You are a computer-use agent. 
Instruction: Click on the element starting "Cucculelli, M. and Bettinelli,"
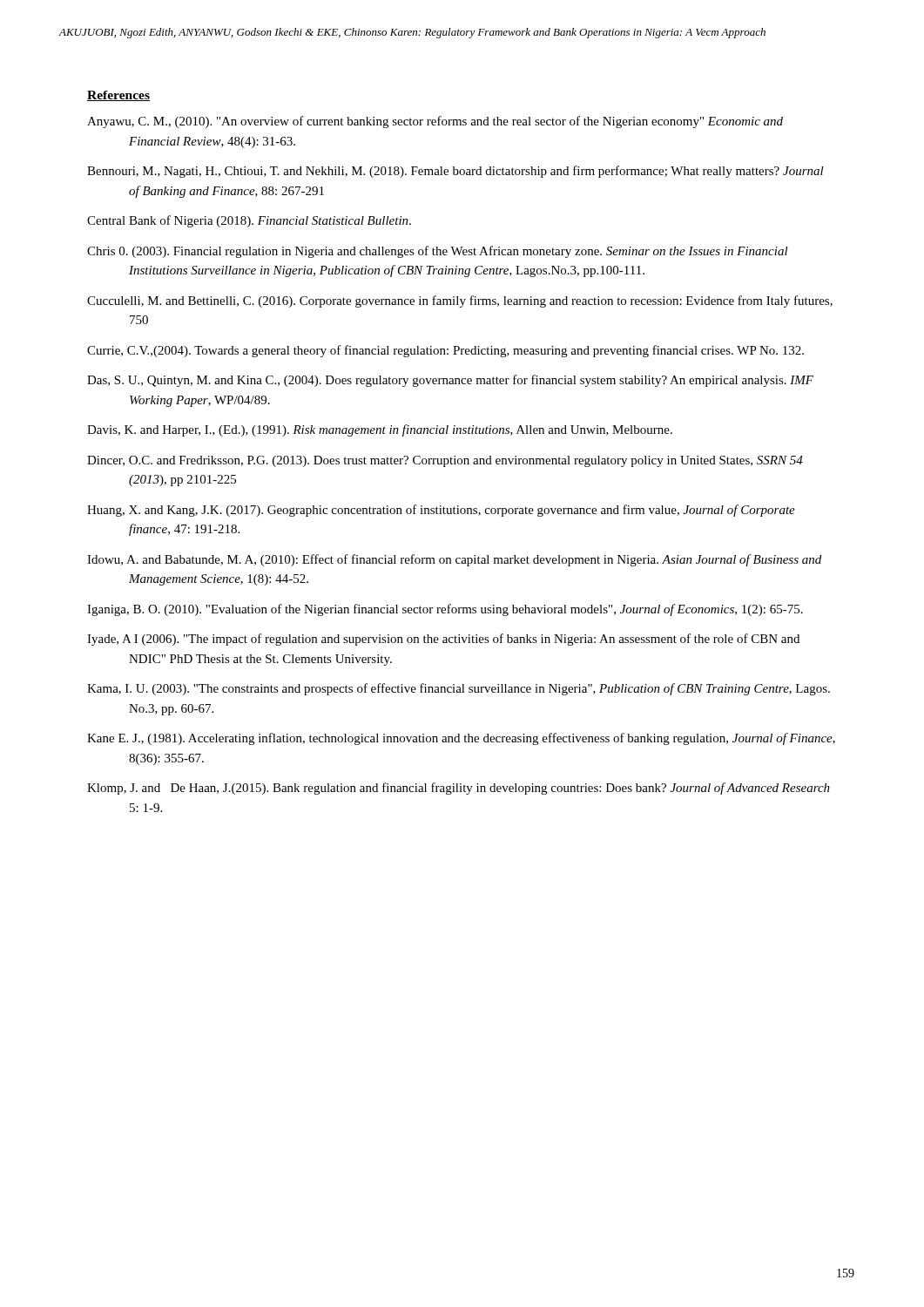click(x=460, y=310)
